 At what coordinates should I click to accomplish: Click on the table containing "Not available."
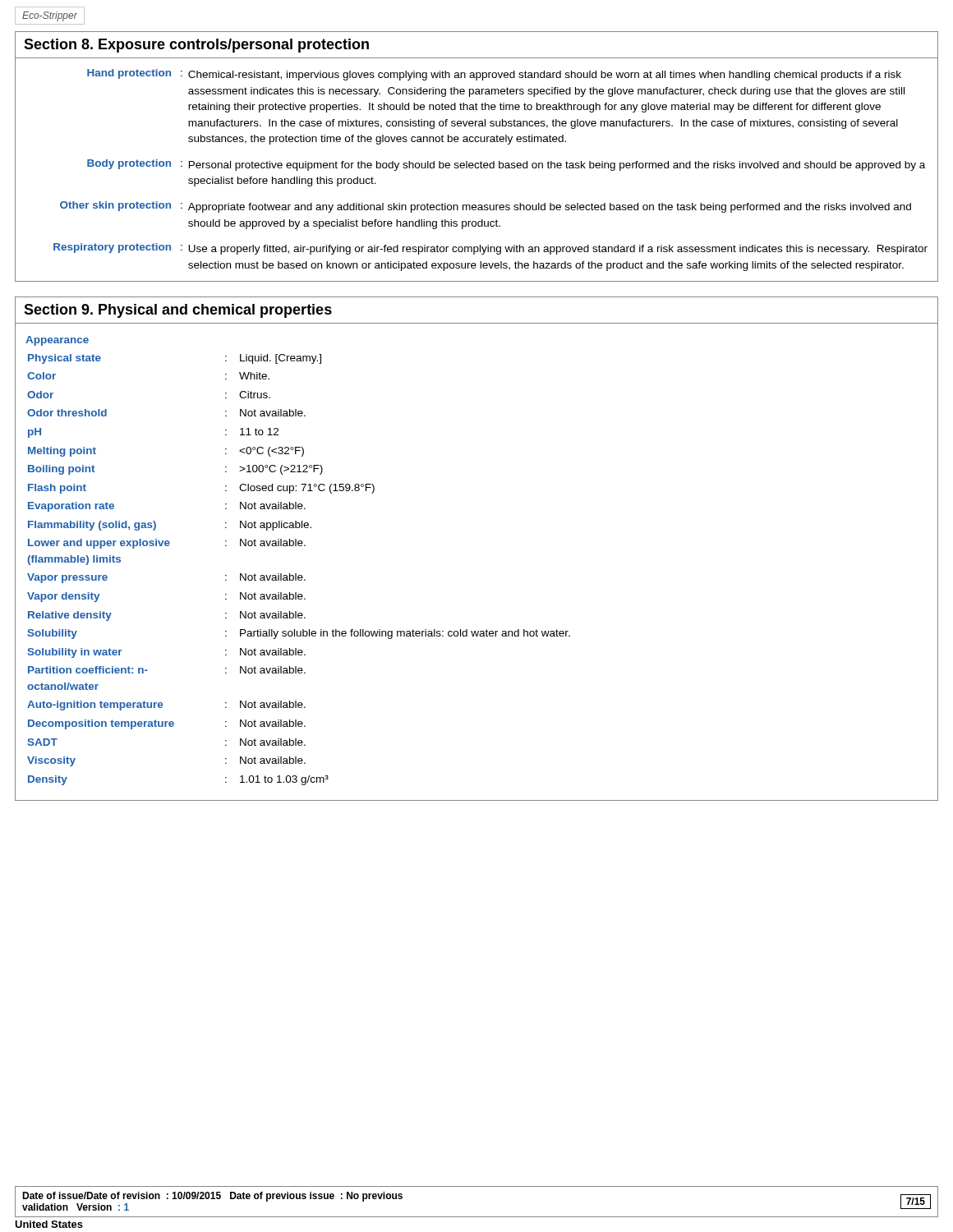click(x=476, y=568)
